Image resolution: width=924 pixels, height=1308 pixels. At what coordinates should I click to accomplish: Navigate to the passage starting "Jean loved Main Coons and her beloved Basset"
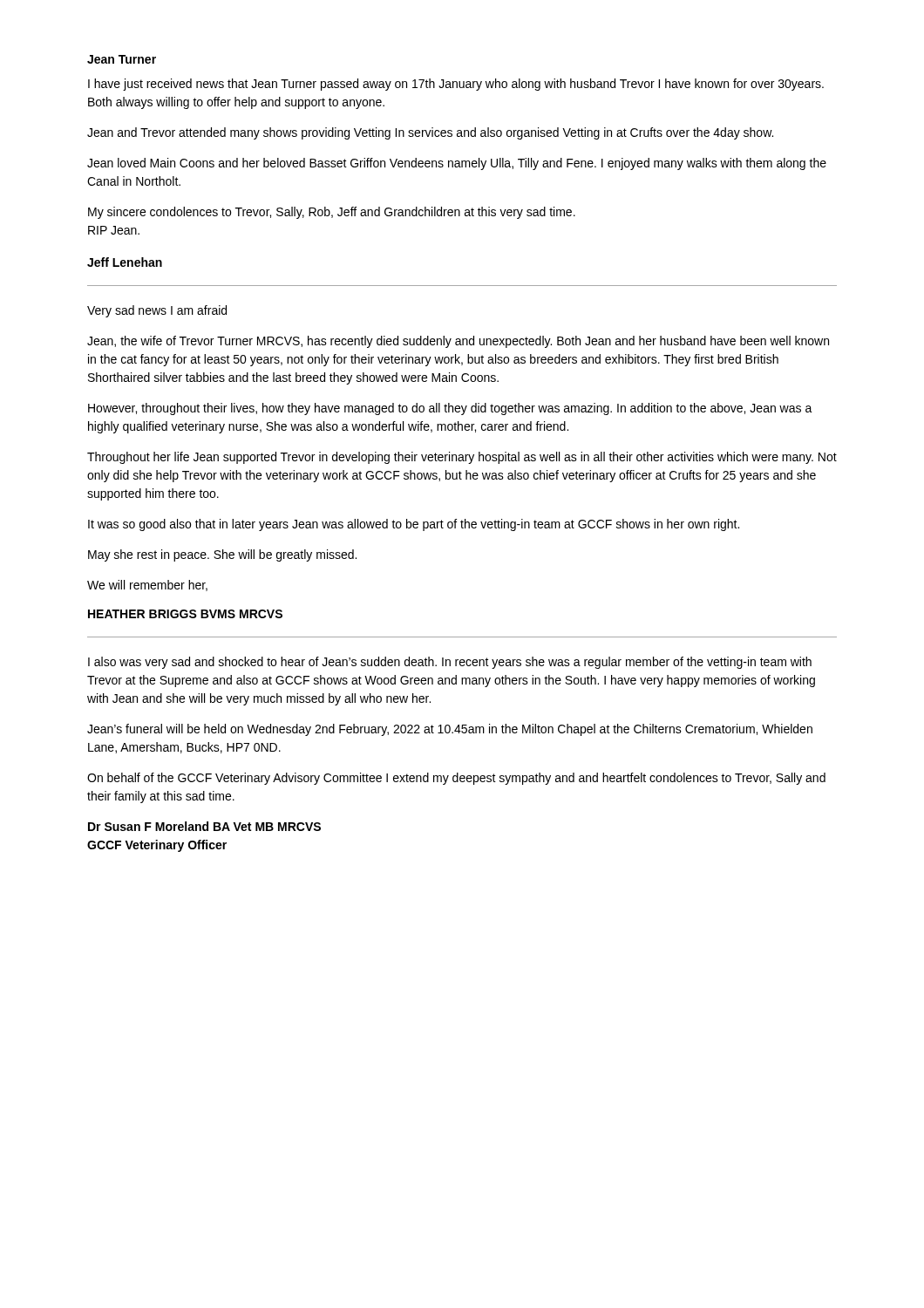pyautogui.click(x=457, y=172)
